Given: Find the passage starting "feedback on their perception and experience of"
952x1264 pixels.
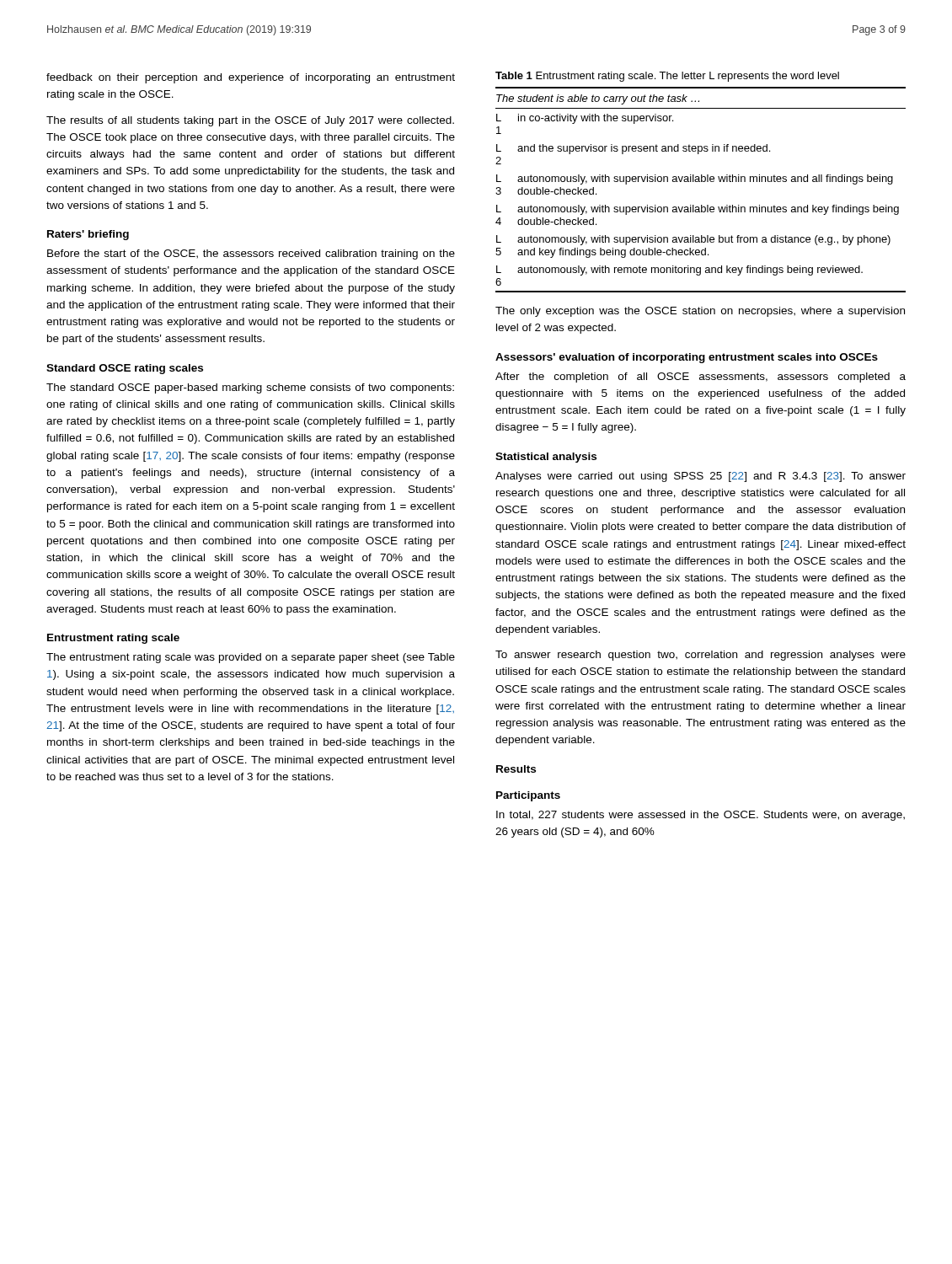Looking at the screenshot, I should coord(251,142).
